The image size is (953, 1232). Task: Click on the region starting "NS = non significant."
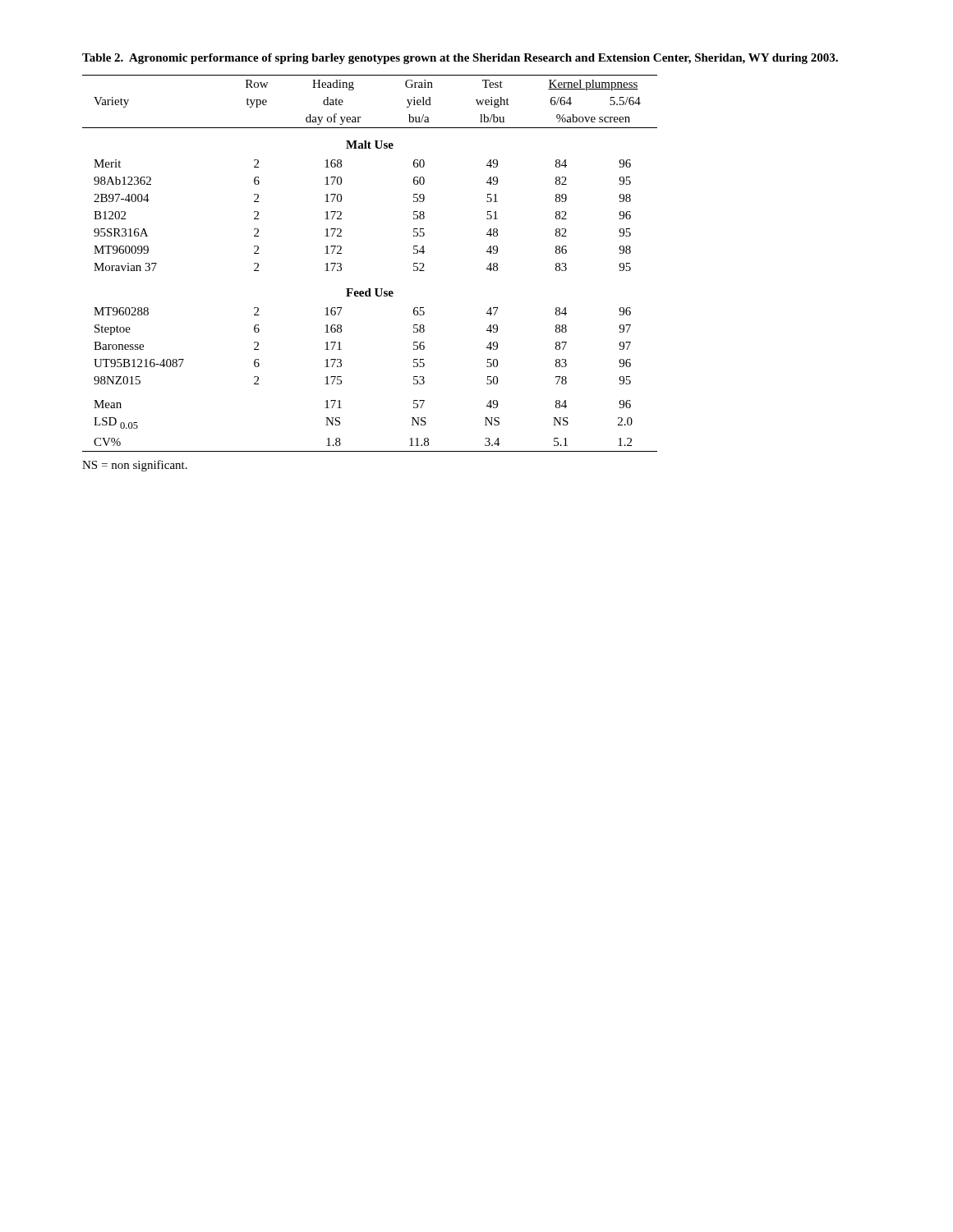135,465
